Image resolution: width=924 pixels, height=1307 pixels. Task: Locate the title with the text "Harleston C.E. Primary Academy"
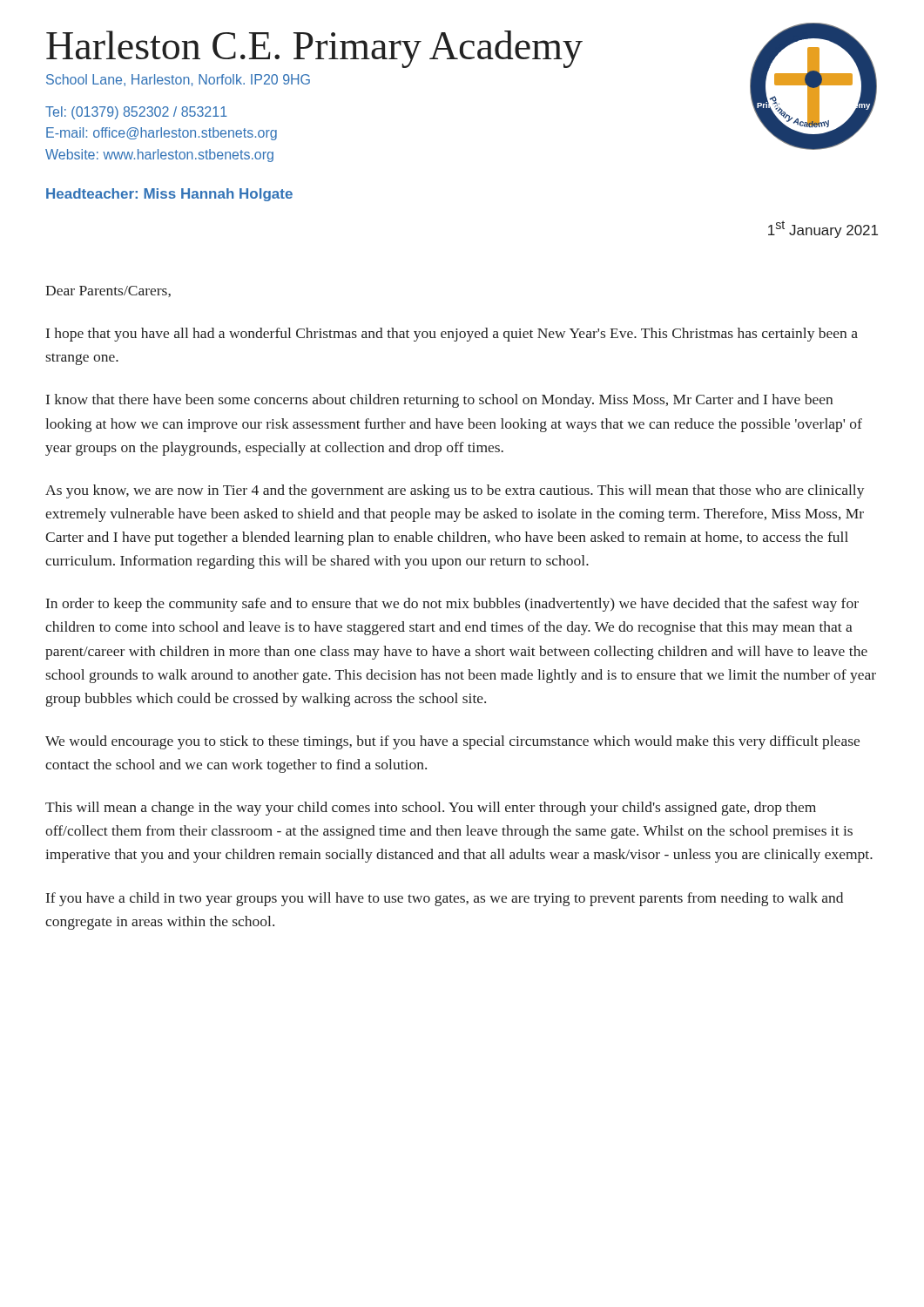coord(314,46)
